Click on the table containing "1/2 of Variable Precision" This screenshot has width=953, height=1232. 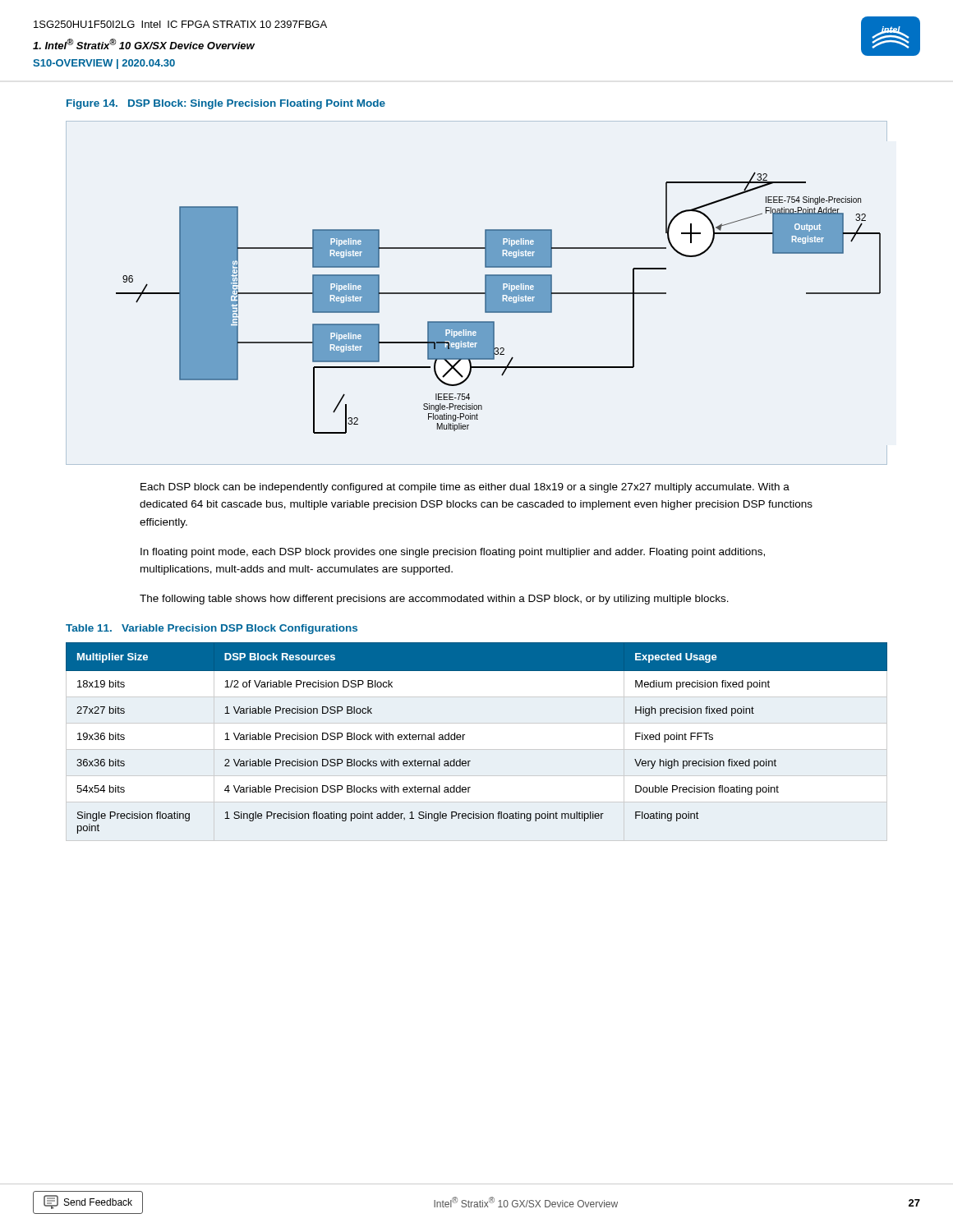coord(476,742)
